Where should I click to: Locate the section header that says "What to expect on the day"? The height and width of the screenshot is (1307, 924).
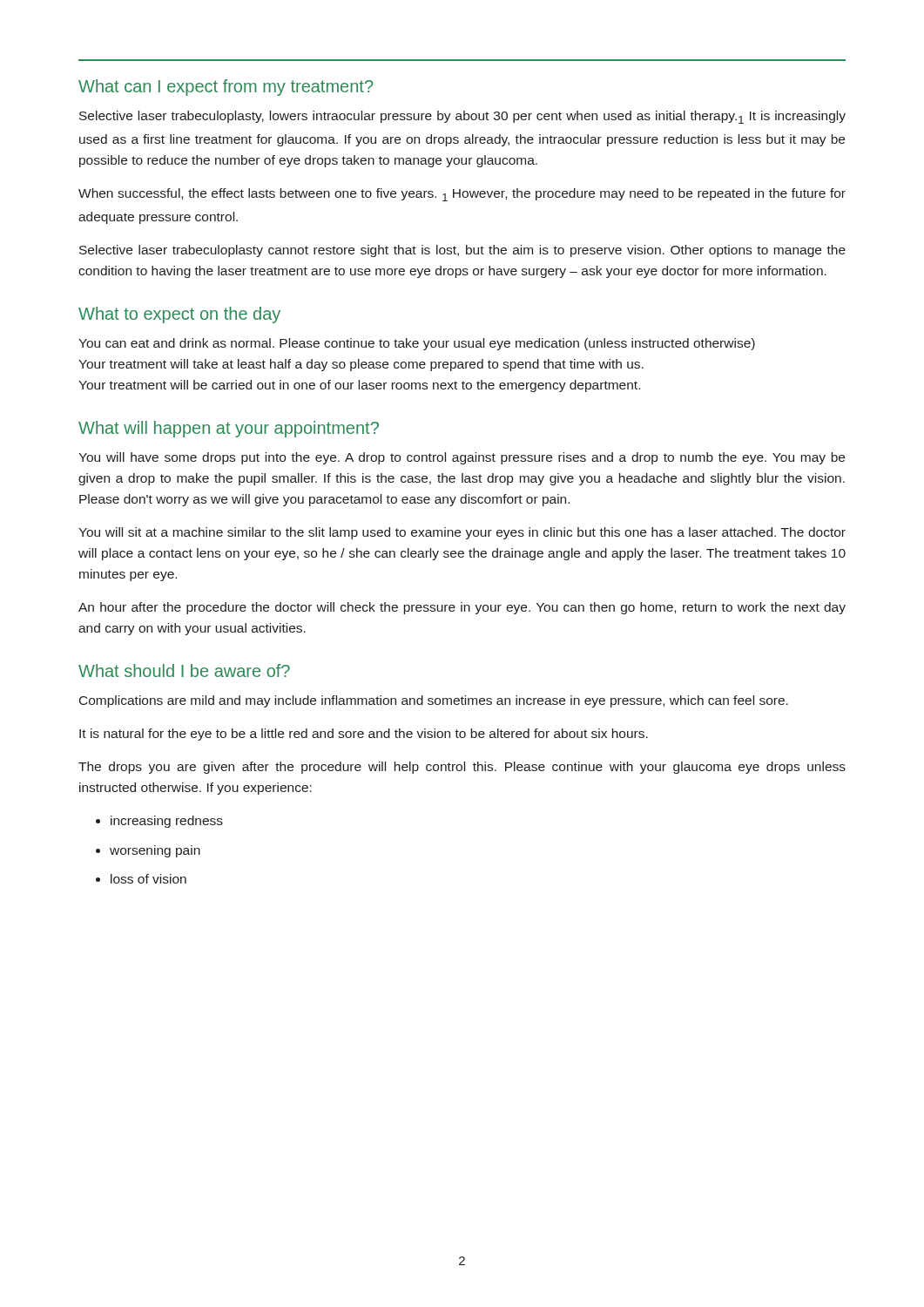[179, 315]
